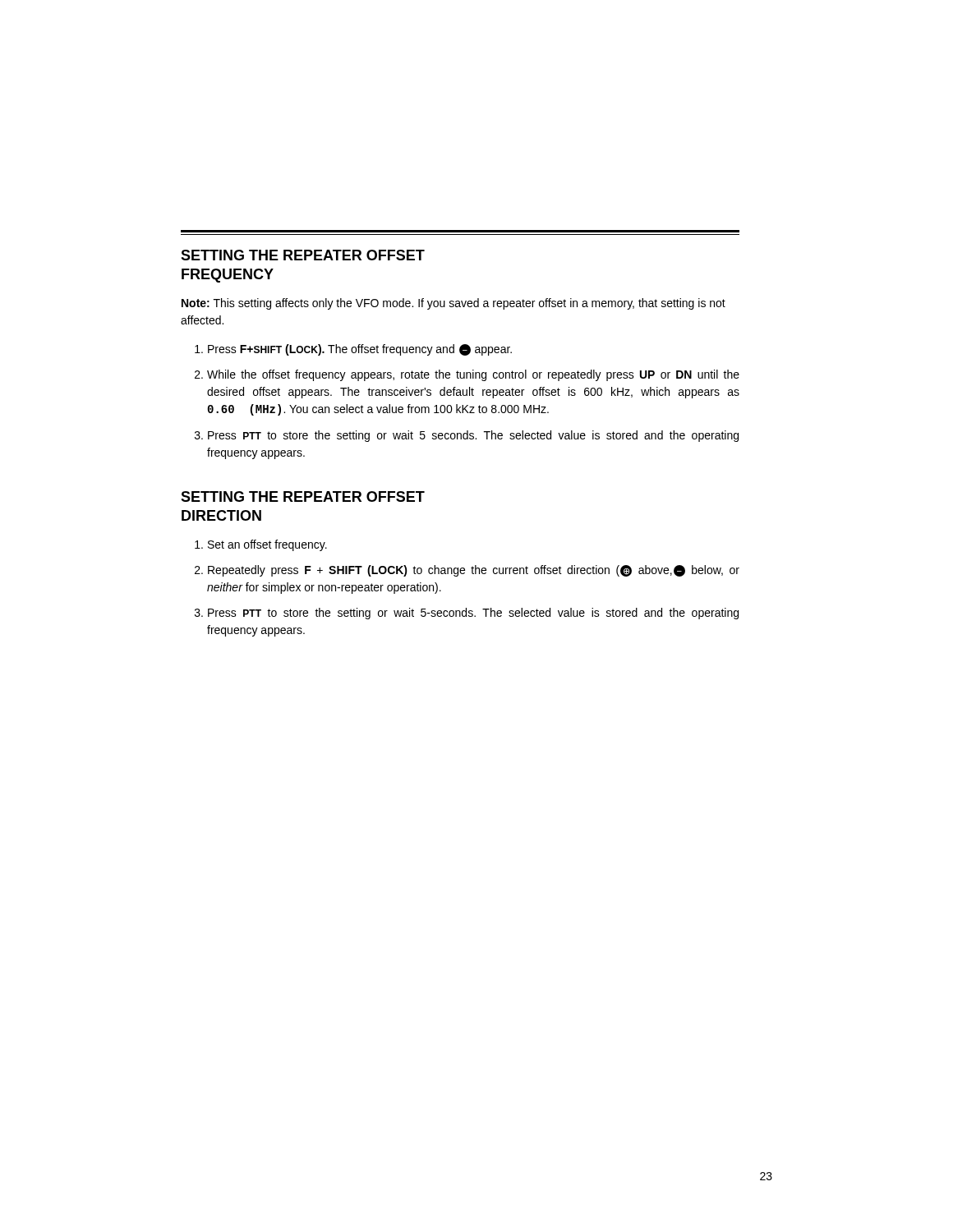Select the section header containing "SETTING THE REPEATER OFFSETFREQUENCY"
This screenshot has height=1232, width=953.
pyautogui.click(x=303, y=255)
